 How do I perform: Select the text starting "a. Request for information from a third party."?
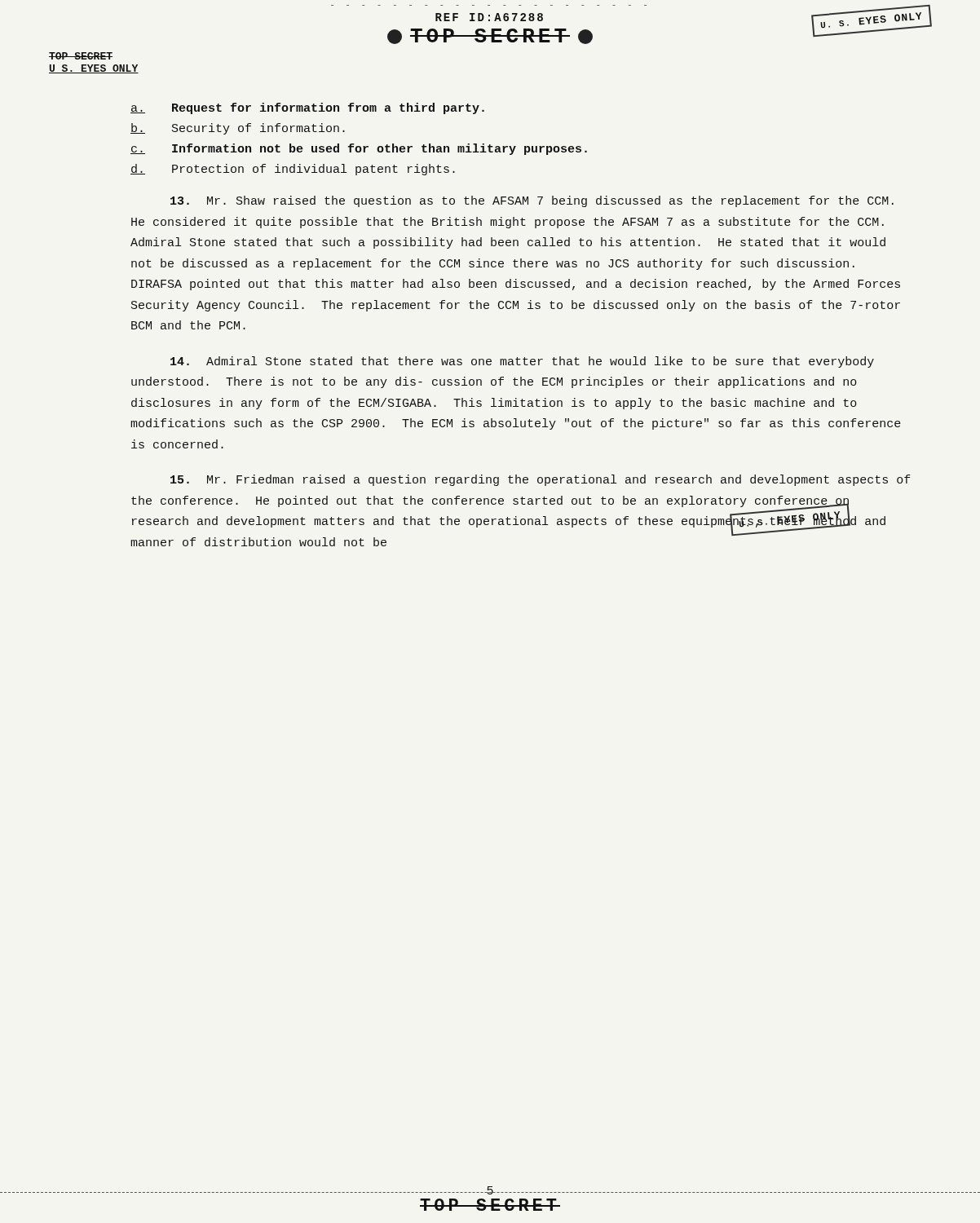309,109
